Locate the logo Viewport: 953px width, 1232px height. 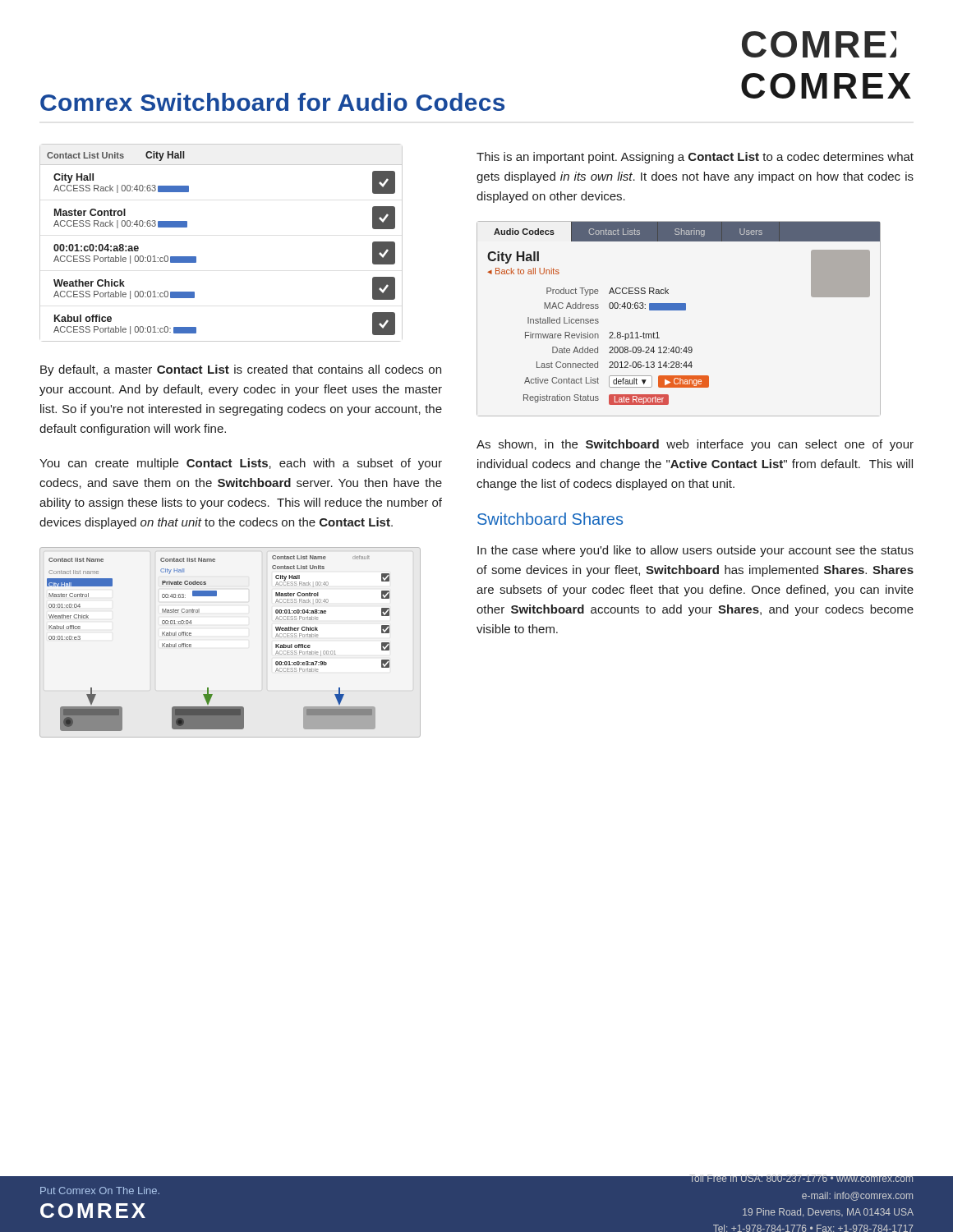click(x=827, y=64)
